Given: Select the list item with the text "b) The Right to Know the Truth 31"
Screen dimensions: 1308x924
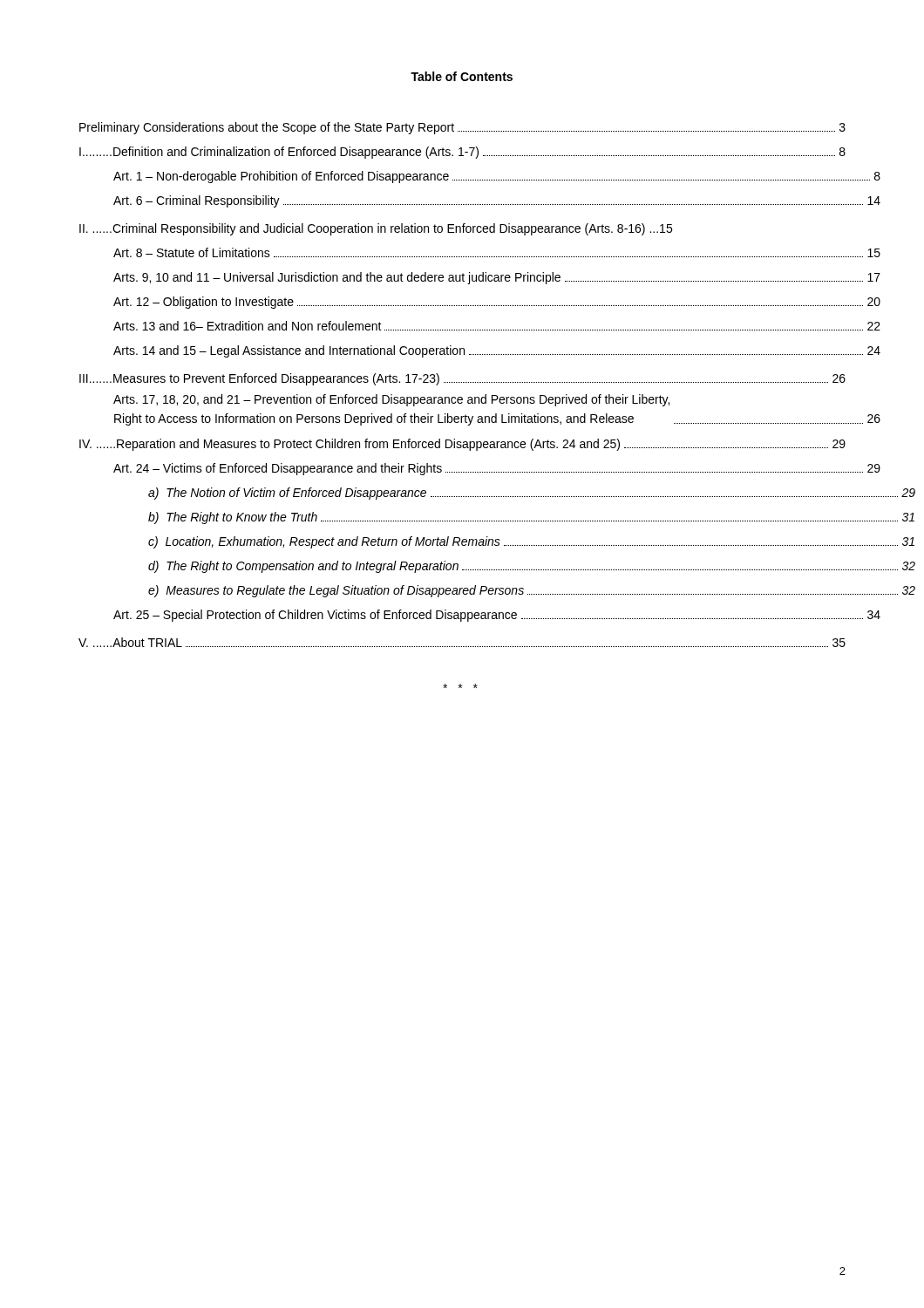Looking at the screenshot, I should click(x=532, y=517).
